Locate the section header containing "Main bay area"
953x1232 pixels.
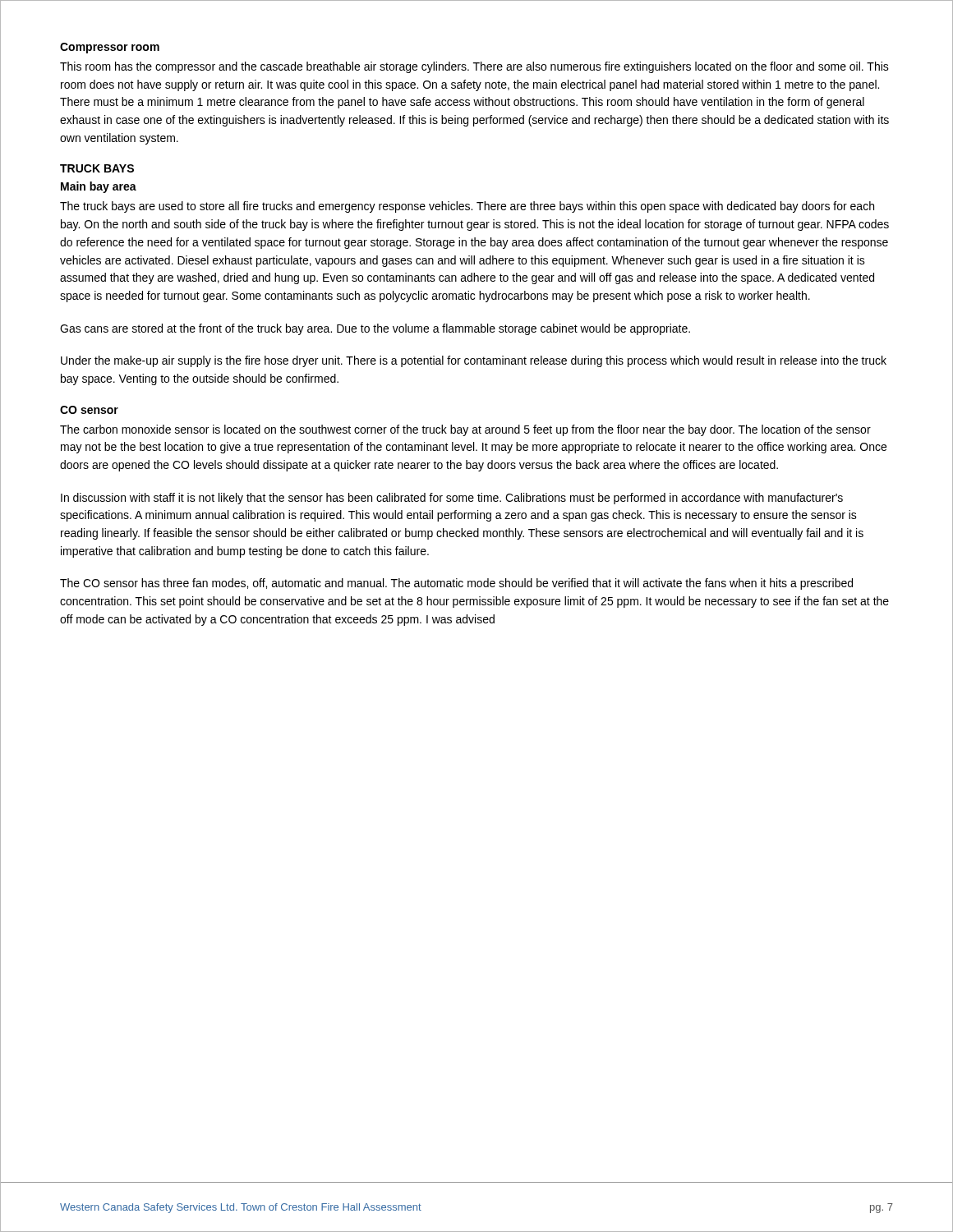coord(98,187)
